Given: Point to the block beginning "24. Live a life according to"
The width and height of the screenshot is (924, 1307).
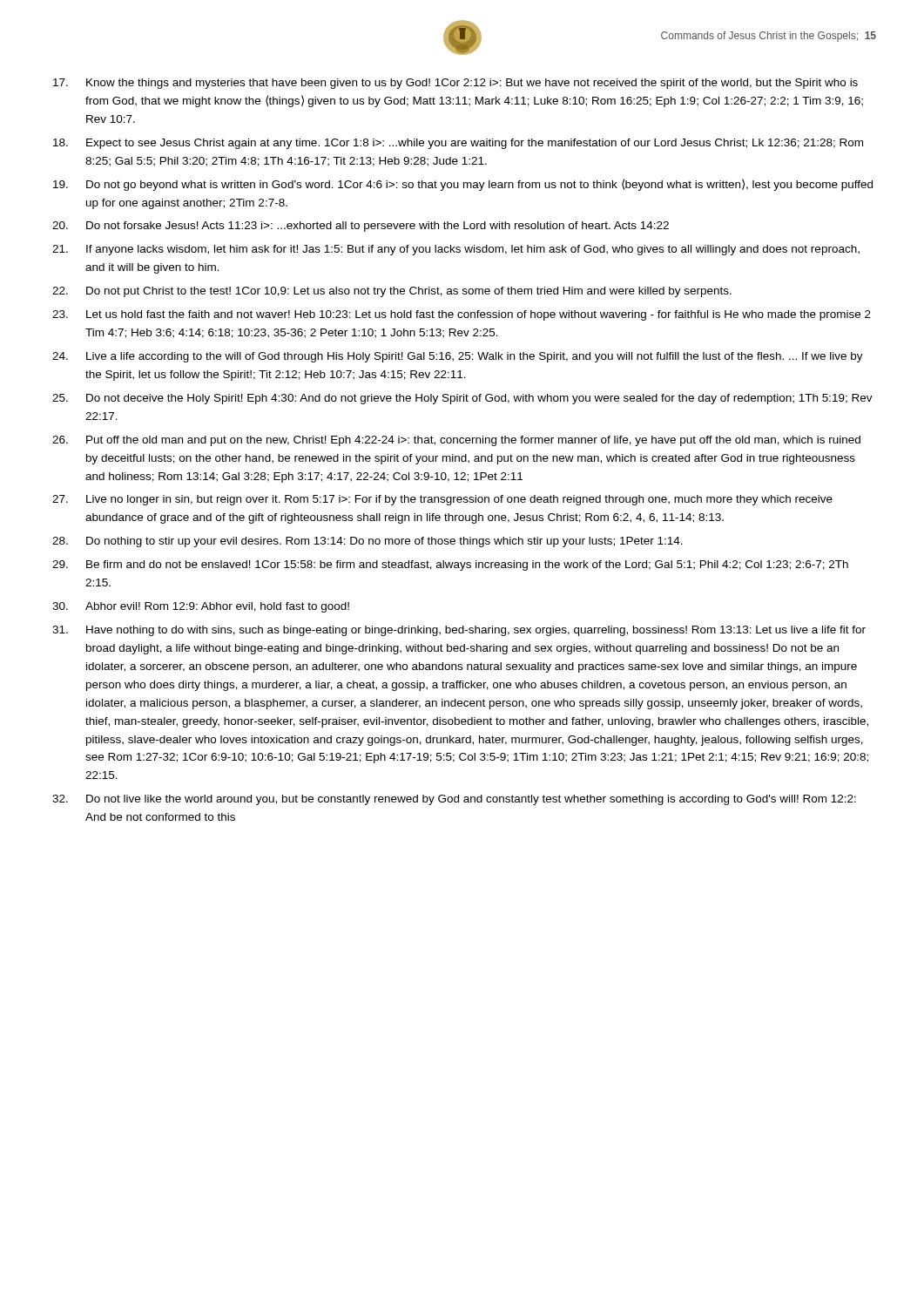Looking at the screenshot, I should point(464,366).
